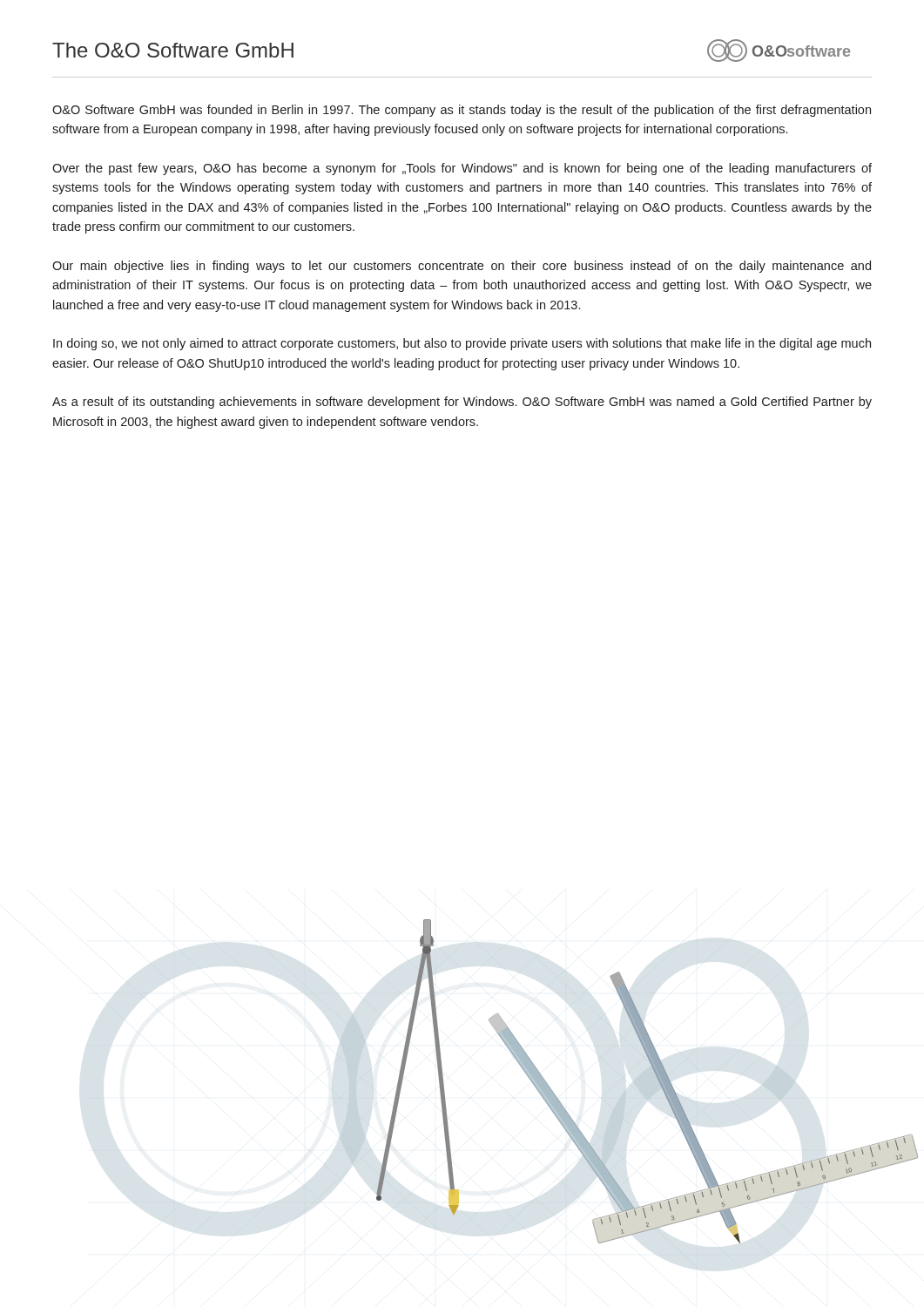924x1307 pixels.
Task: Find the illustration
Action: click(462, 1098)
